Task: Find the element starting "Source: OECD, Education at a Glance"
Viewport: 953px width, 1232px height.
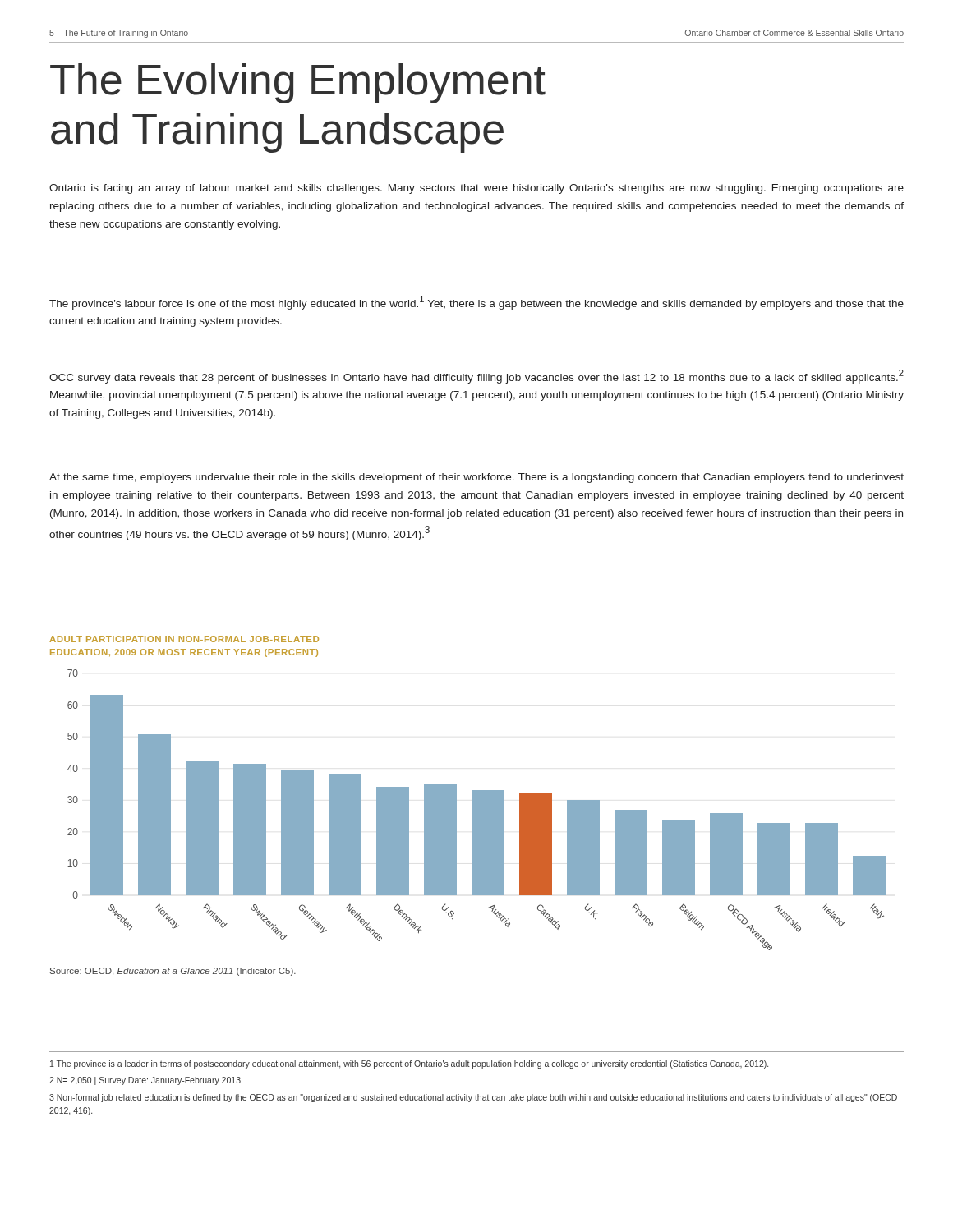Action: click(173, 971)
